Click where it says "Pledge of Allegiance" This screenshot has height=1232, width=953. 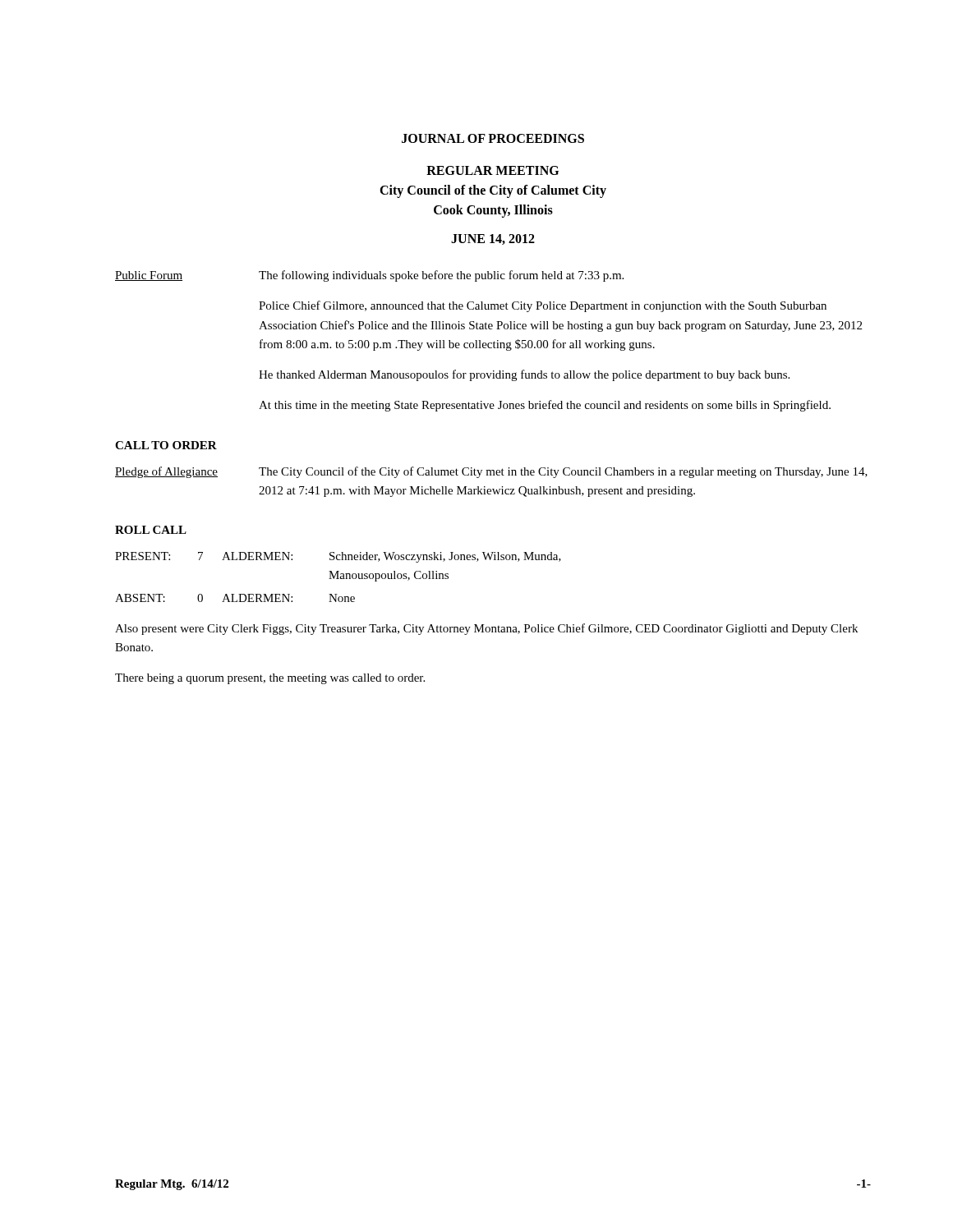(166, 471)
